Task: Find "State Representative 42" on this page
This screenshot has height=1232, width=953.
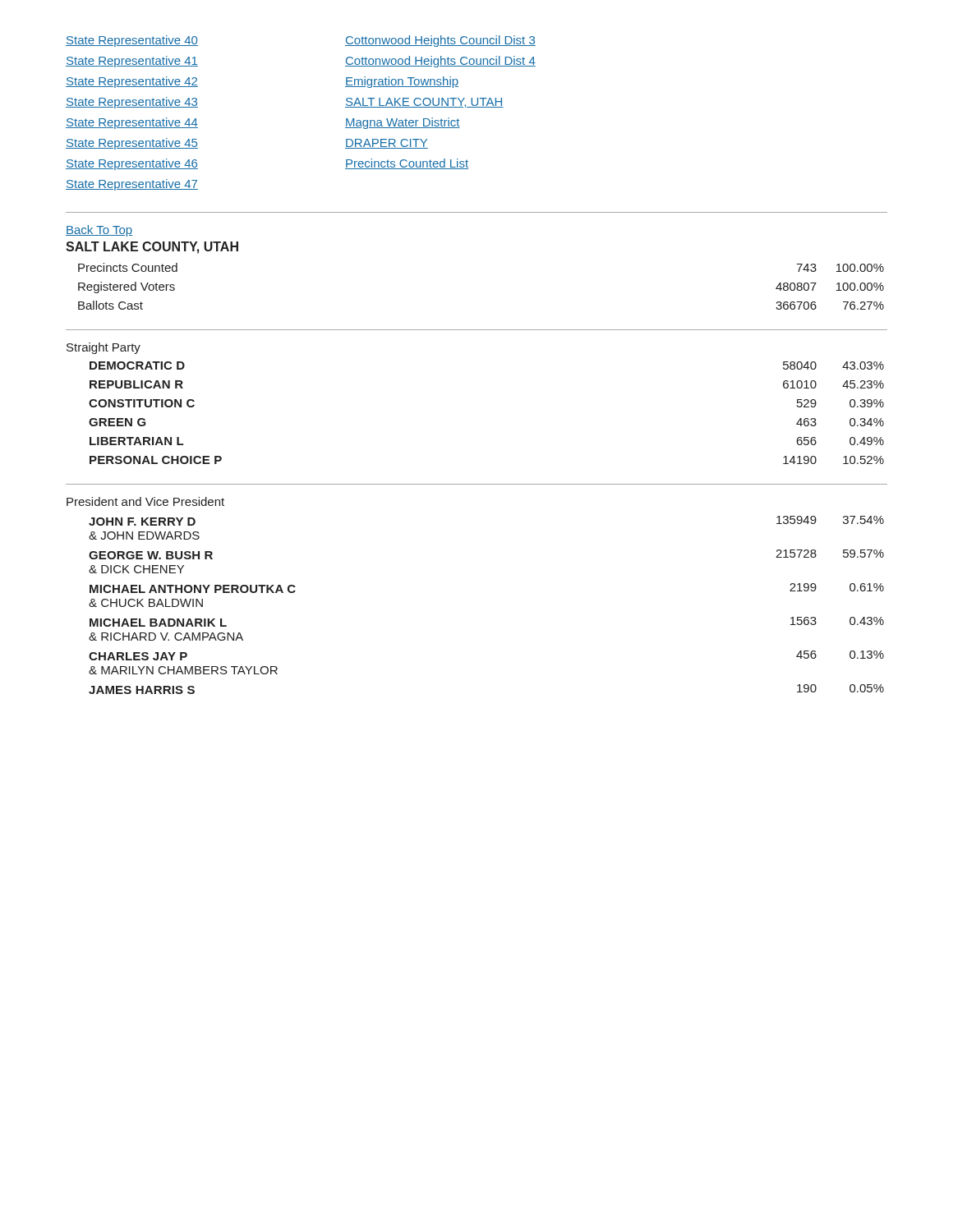Action: click(x=193, y=81)
